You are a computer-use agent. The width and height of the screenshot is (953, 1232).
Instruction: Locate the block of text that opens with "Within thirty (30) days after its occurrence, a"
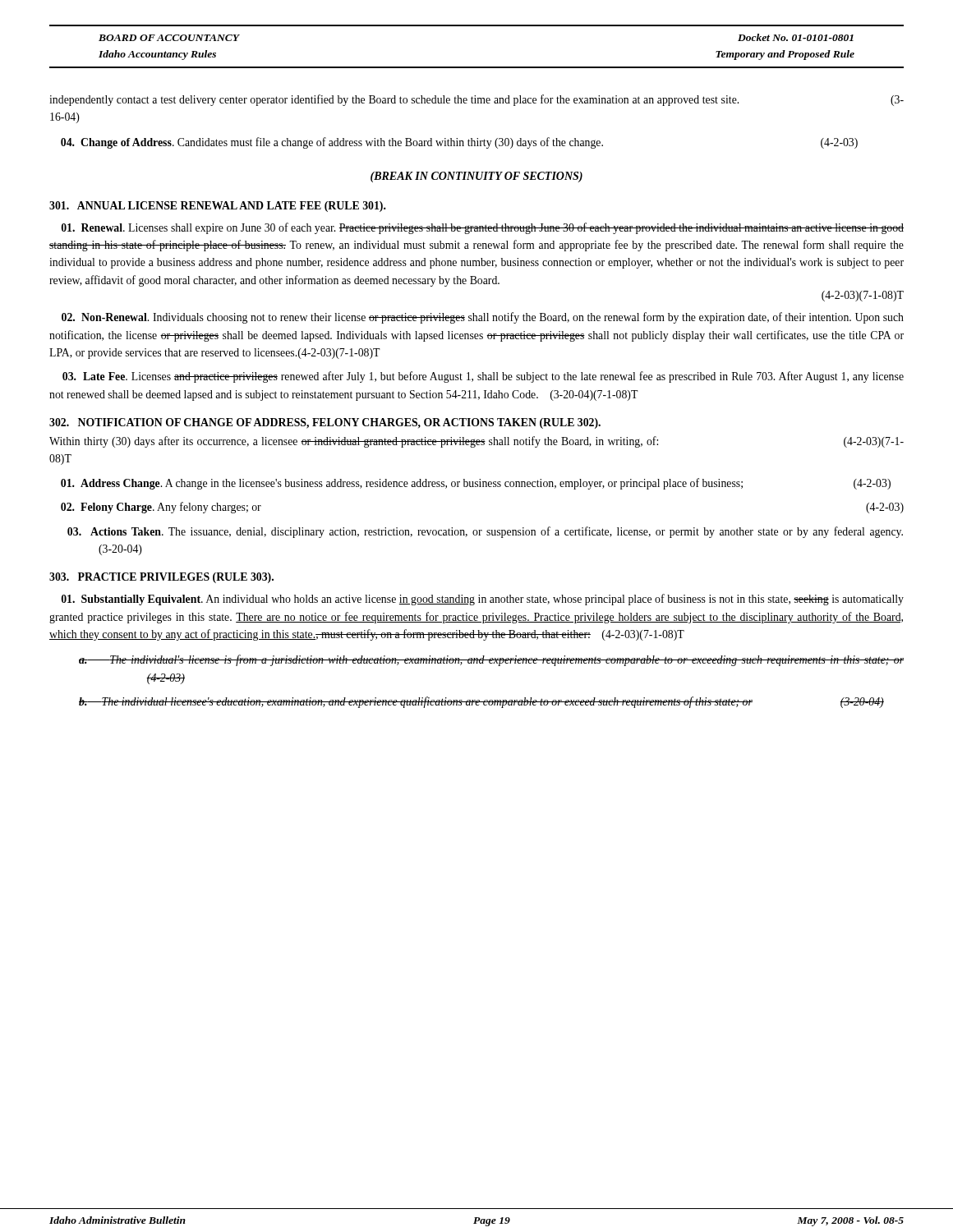pyautogui.click(x=476, y=450)
